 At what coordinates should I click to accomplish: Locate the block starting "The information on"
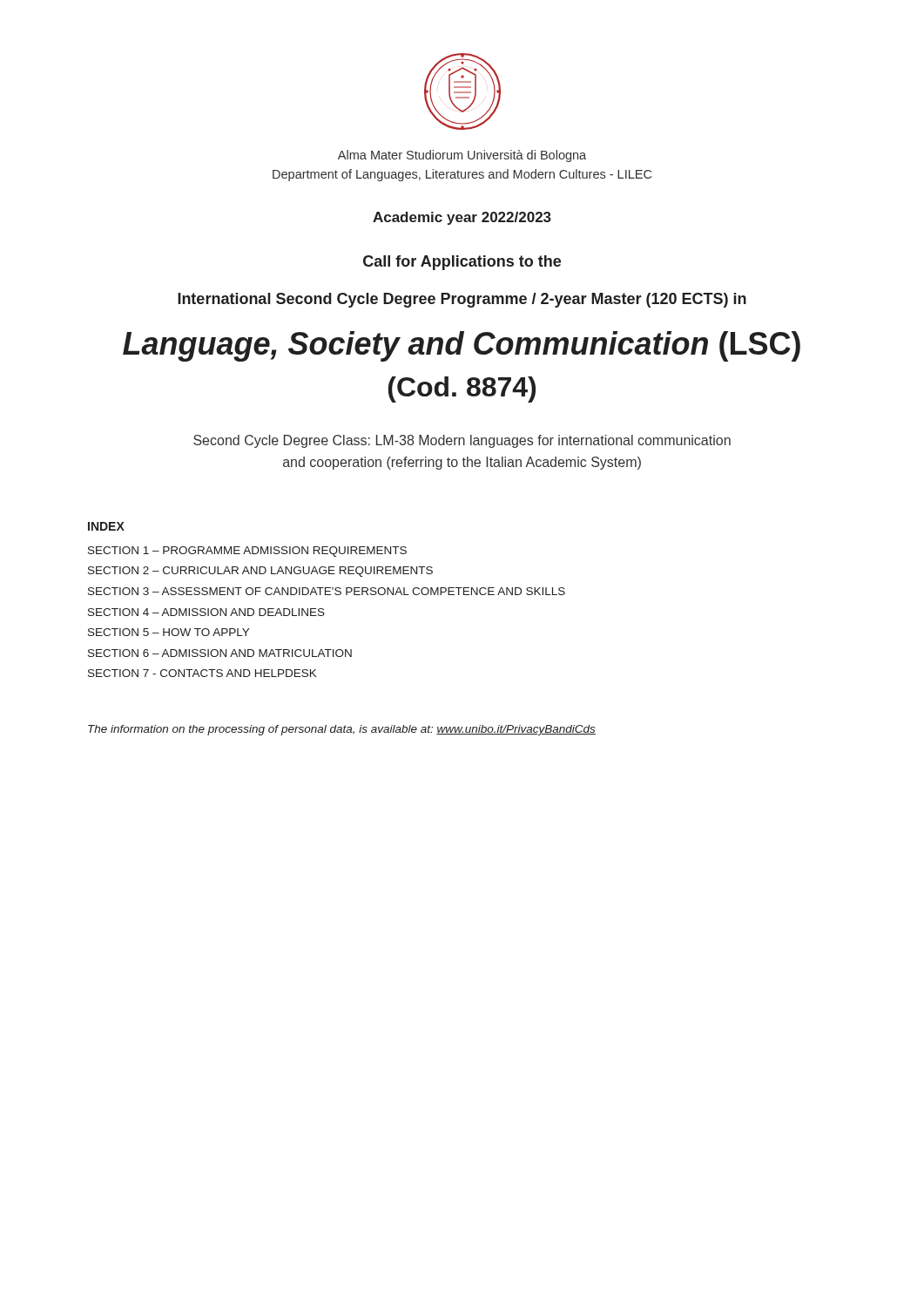pyautogui.click(x=341, y=729)
